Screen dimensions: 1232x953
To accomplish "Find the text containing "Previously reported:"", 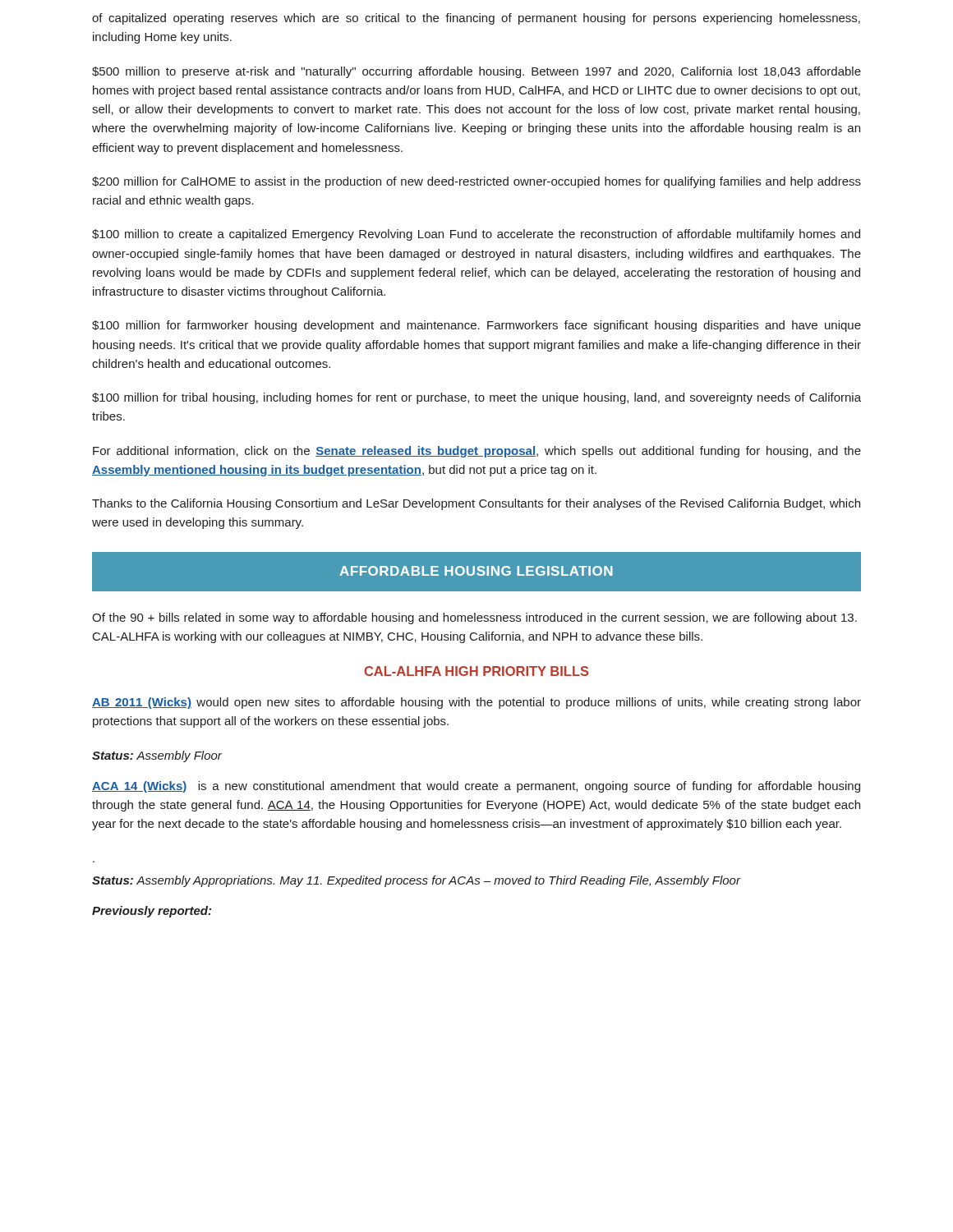I will click(x=152, y=912).
